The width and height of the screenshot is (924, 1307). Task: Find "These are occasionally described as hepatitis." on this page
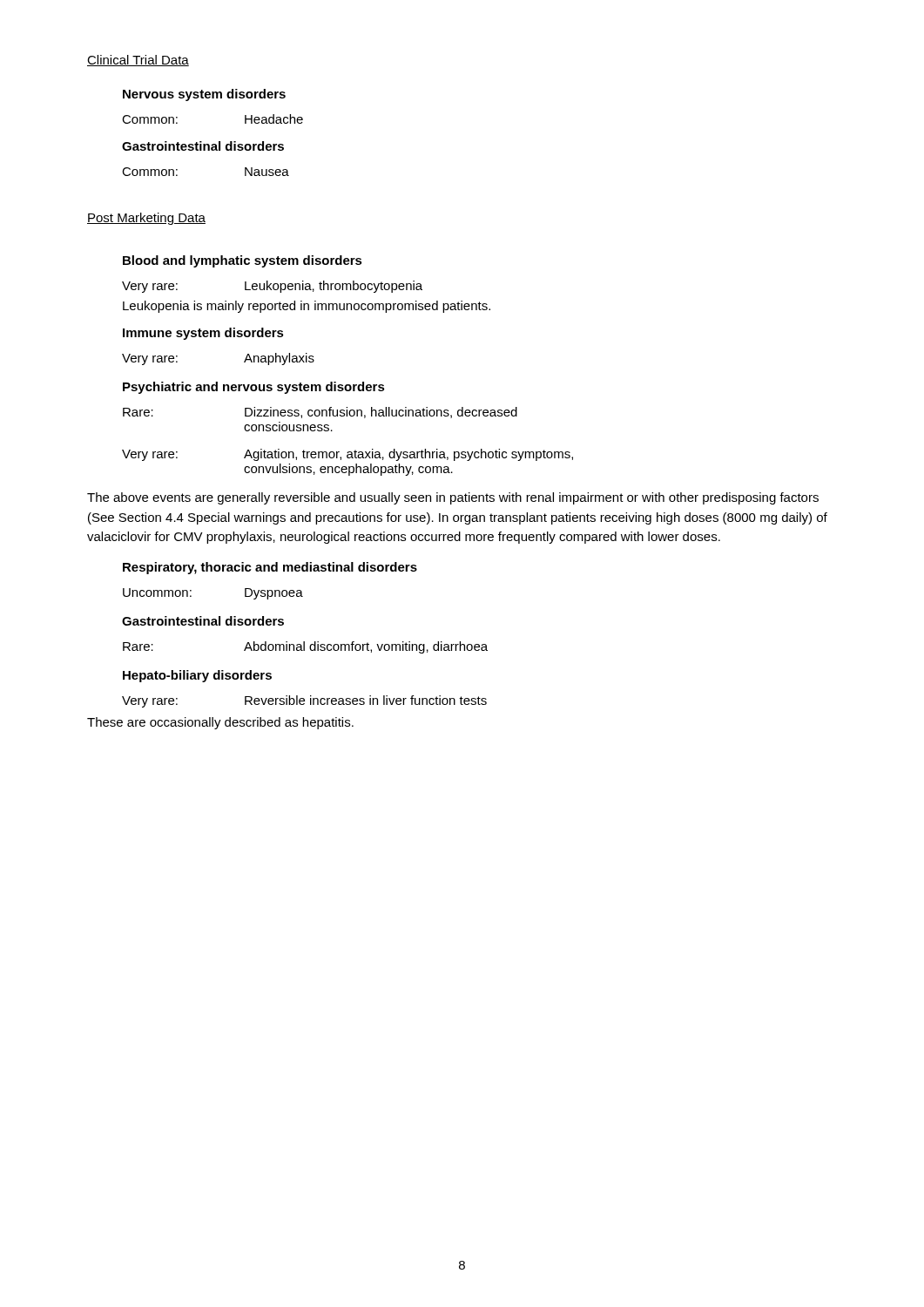221,721
